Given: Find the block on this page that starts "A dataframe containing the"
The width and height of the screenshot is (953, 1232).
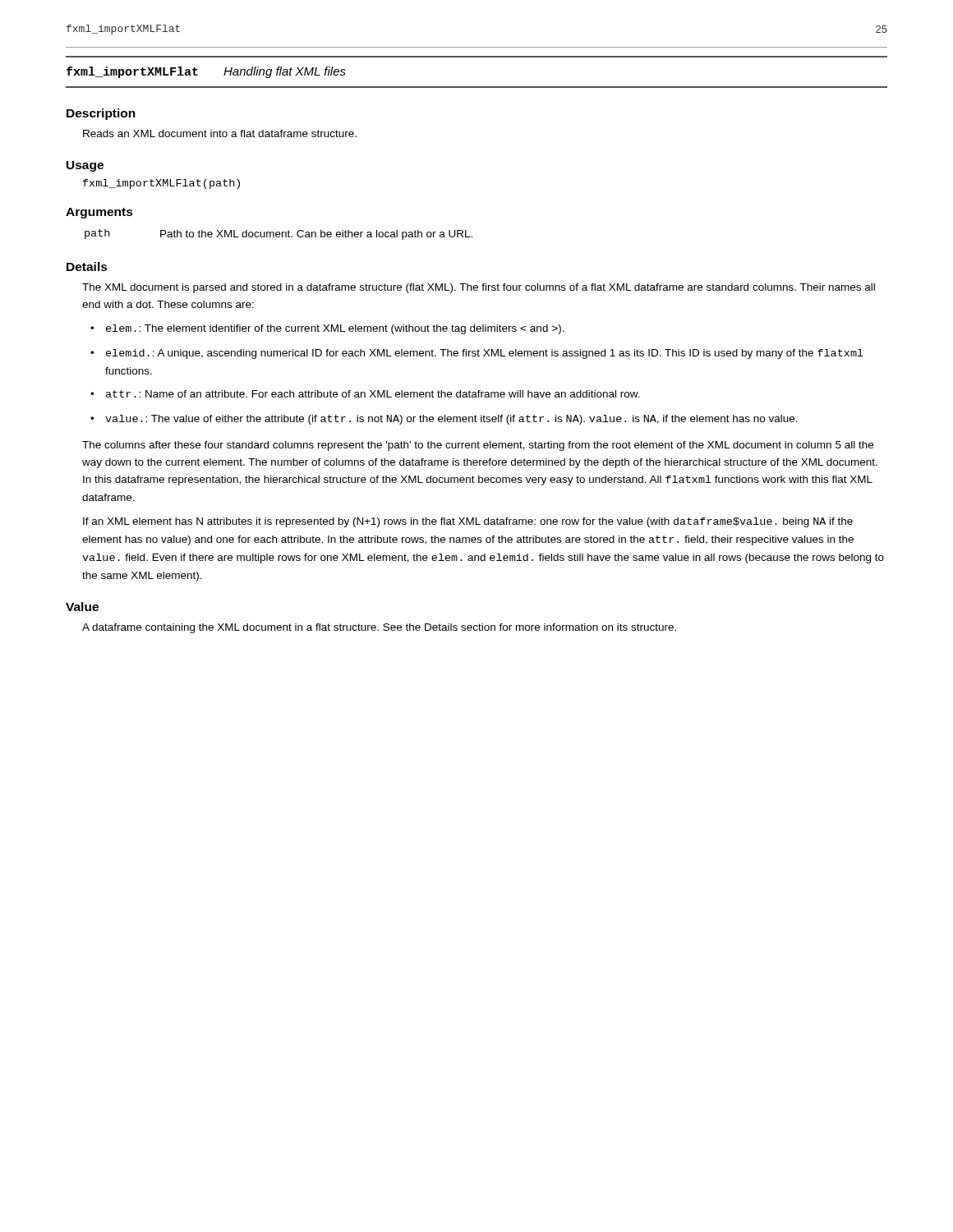Looking at the screenshot, I should 380,627.
